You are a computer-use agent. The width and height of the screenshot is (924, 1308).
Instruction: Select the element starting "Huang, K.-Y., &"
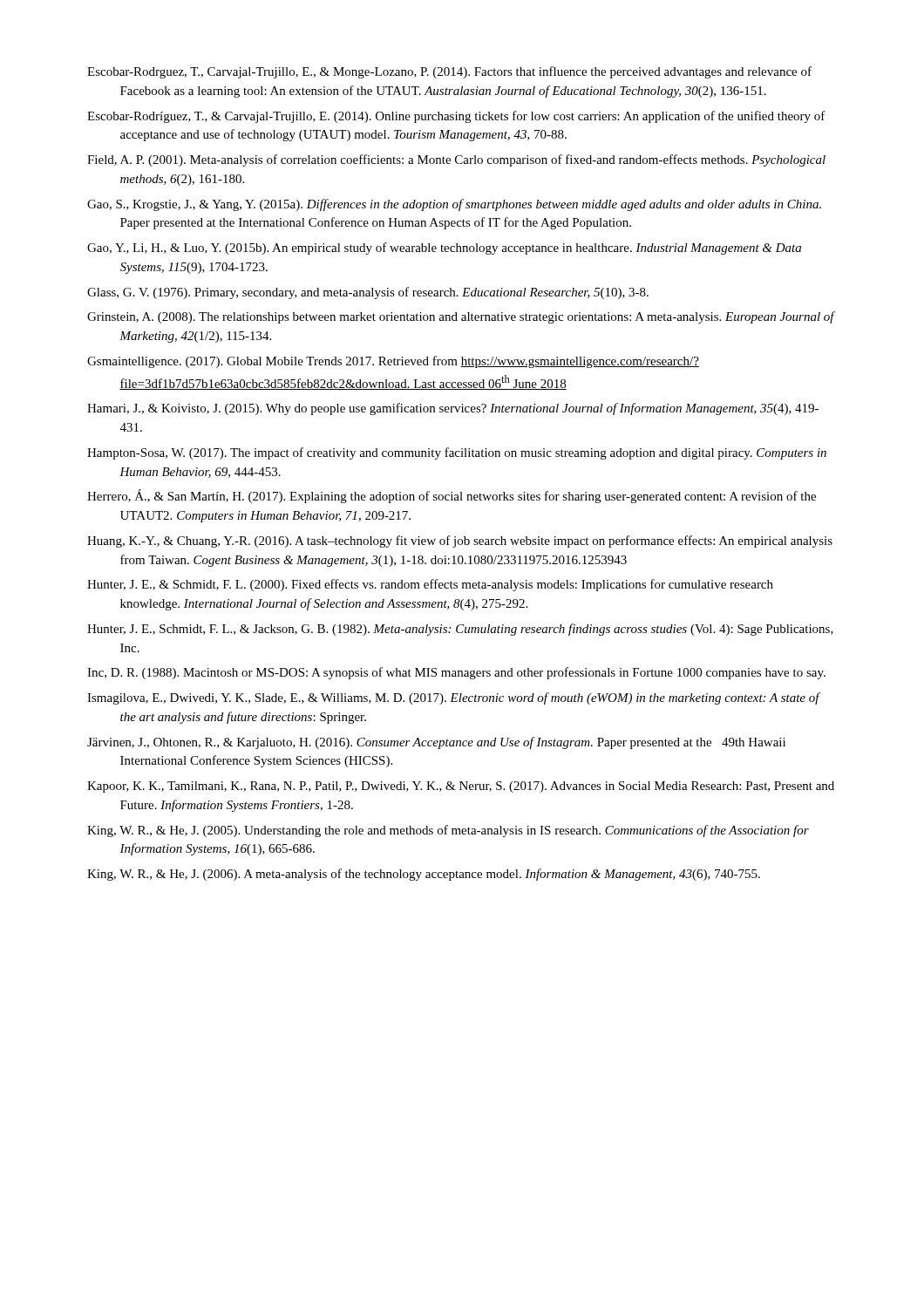click(460, 550)
